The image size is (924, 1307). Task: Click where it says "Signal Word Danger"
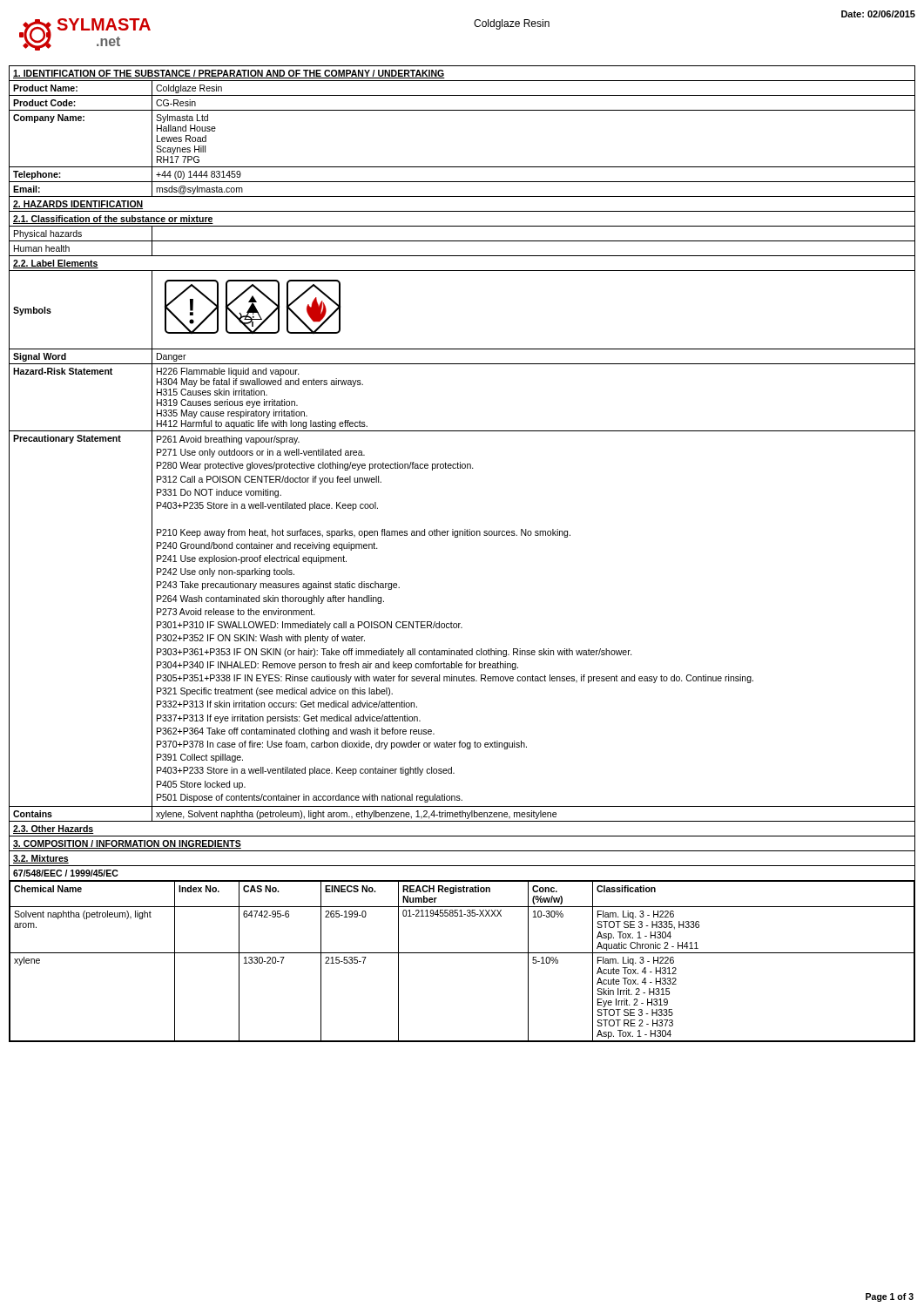pyautogui.click(x=462, y=356)
